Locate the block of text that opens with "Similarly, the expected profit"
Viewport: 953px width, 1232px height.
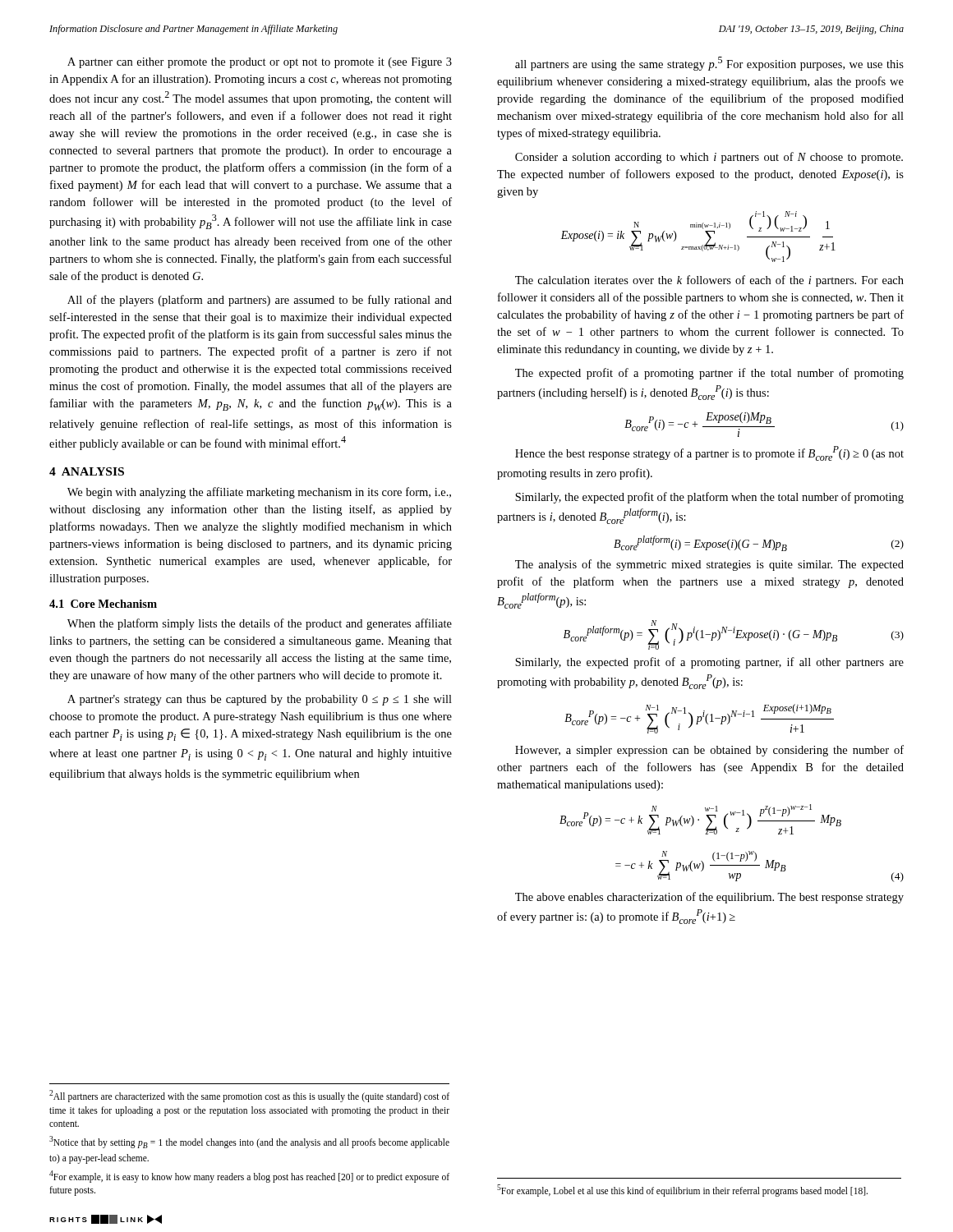coord(700,674)
